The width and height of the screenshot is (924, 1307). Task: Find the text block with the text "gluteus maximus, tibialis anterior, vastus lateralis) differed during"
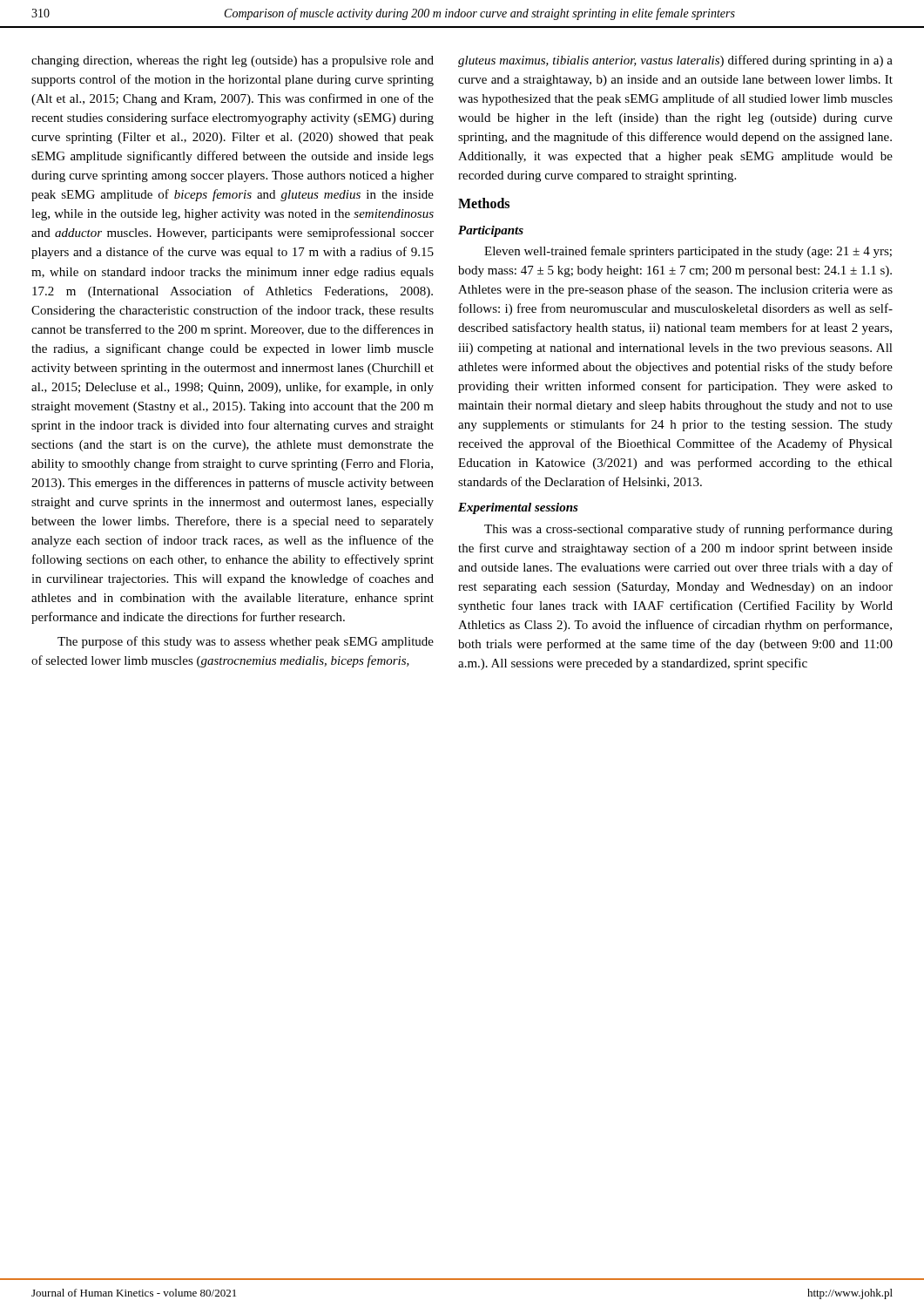click(675, 118)
